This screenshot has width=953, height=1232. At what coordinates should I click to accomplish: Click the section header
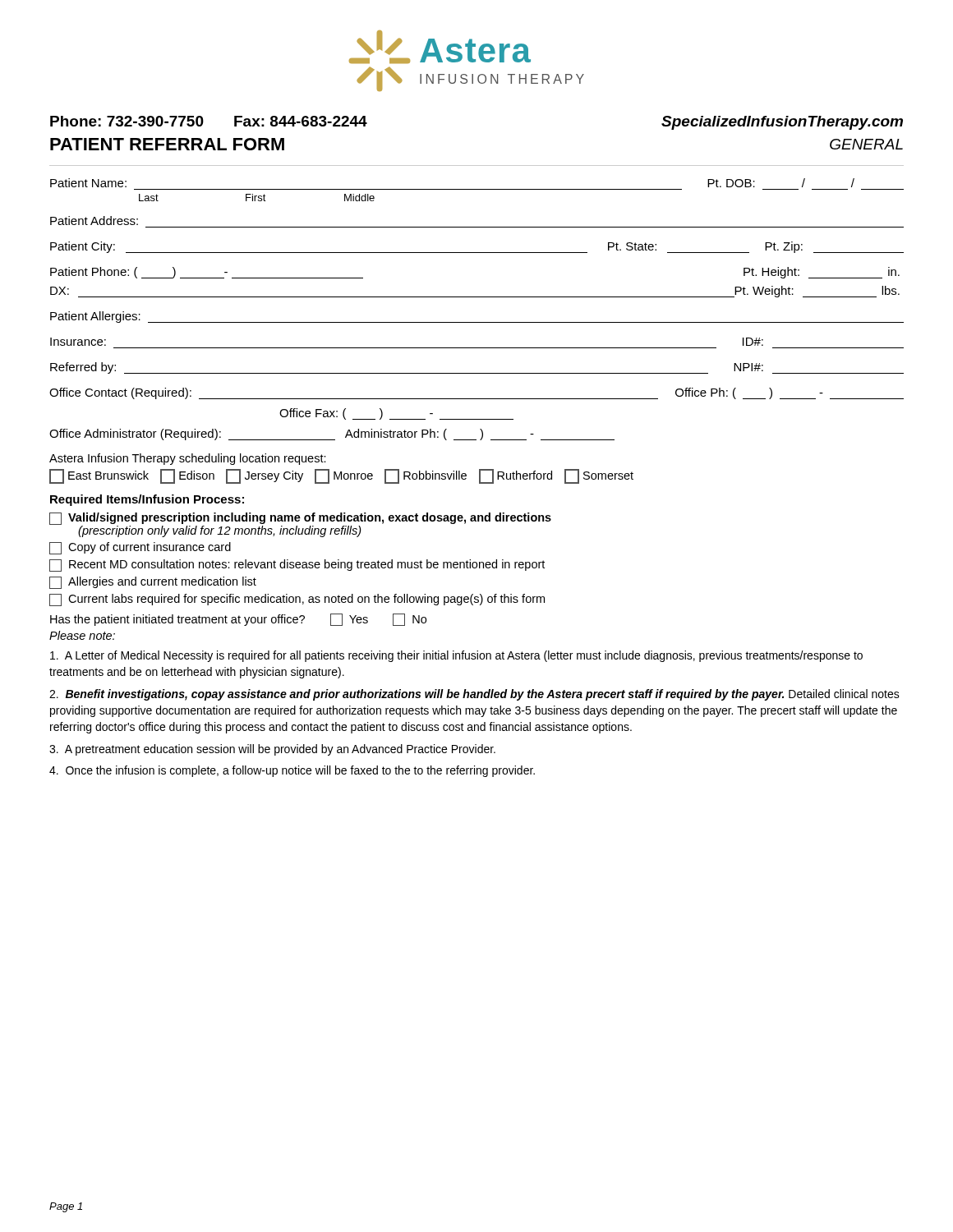pos(147,499)
